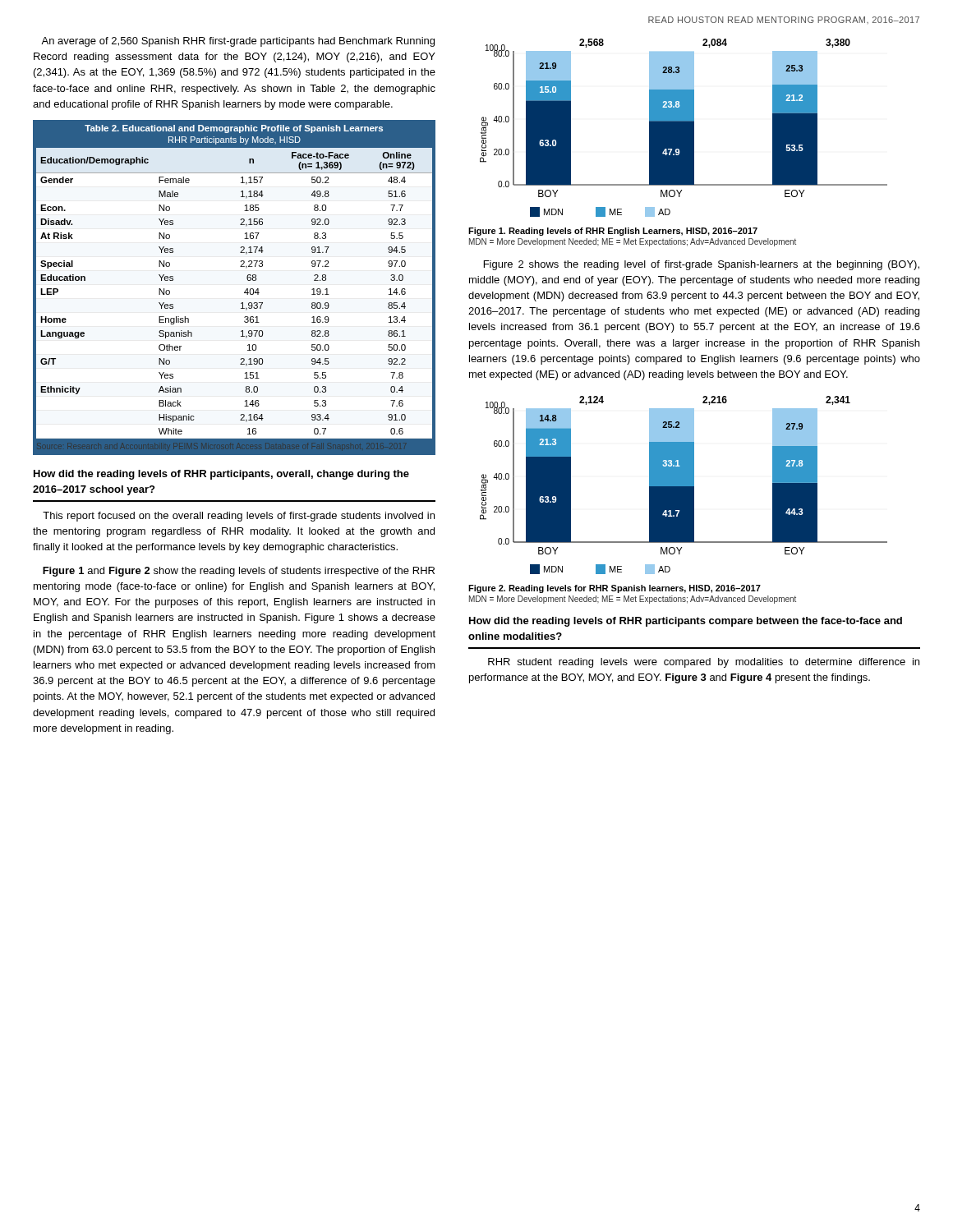
Task: Select the caption containing "Figure 2. Reading levels for"
Action: 614,588
